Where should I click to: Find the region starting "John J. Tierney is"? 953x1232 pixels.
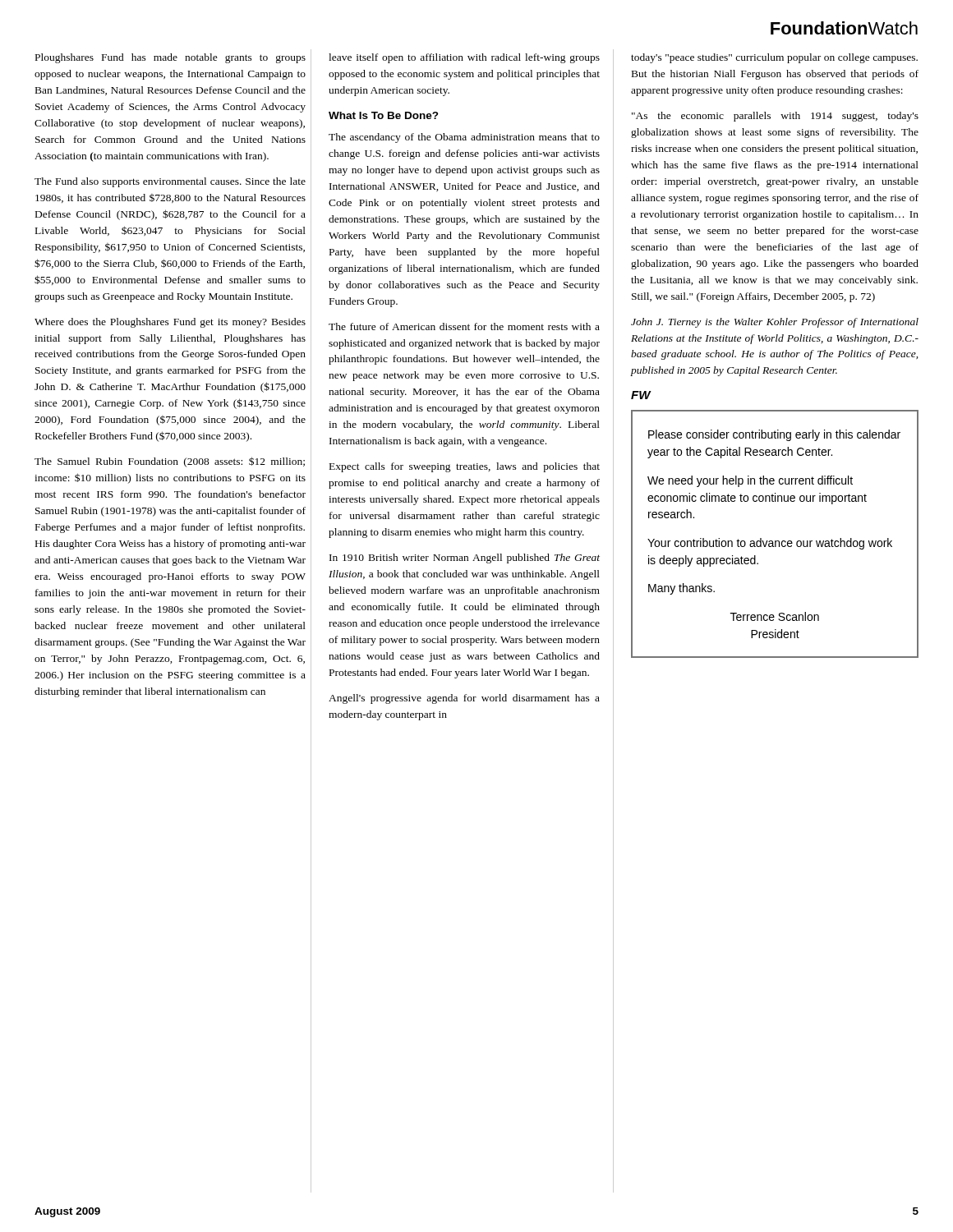pyautogui.click(x=775, y=346)
